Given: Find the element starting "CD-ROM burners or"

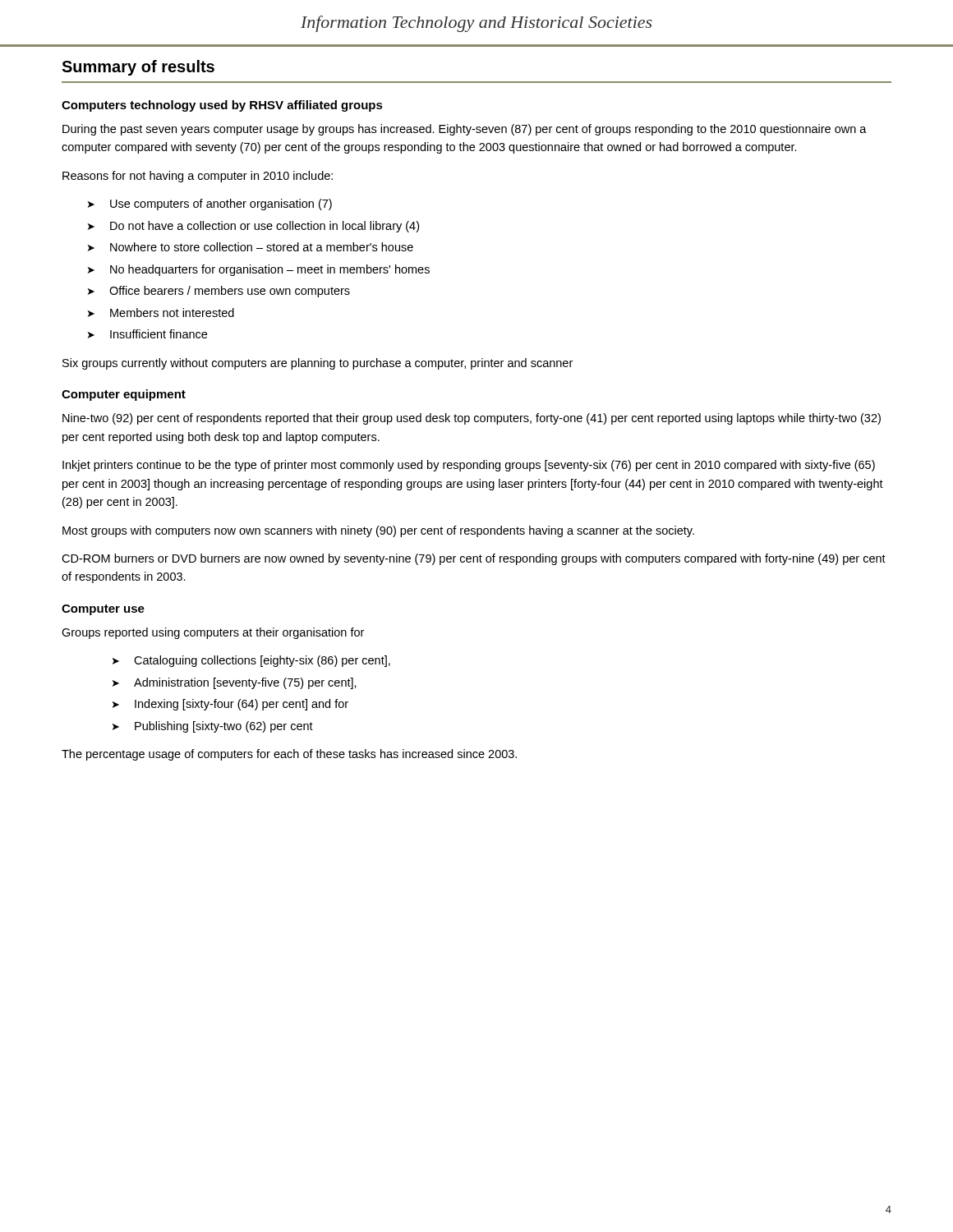Looking at the screenshot, I should 476,568.
